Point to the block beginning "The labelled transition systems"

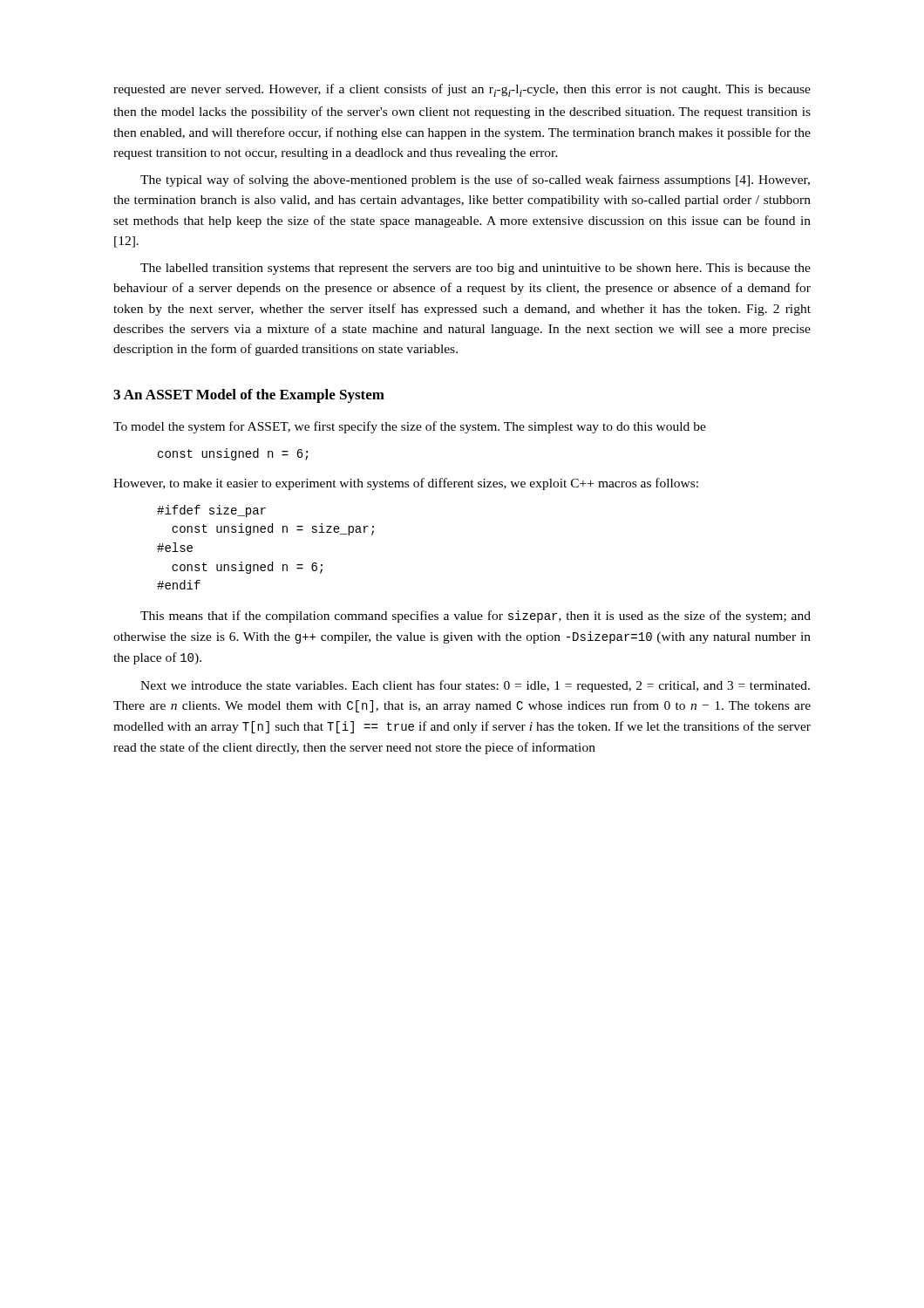click(462, 308)
